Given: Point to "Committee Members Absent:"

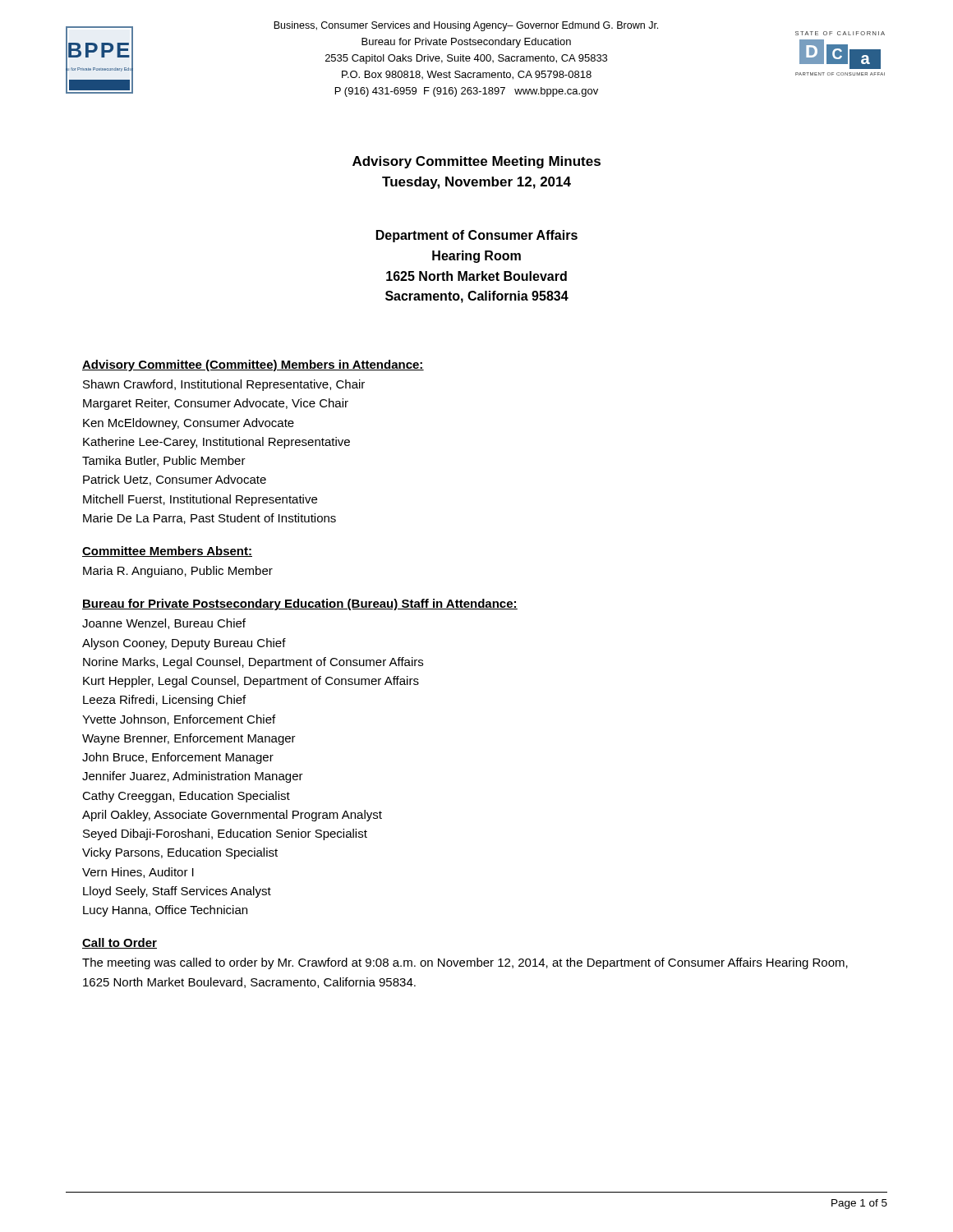Looking at the screenshot, I should pos(167,551).
